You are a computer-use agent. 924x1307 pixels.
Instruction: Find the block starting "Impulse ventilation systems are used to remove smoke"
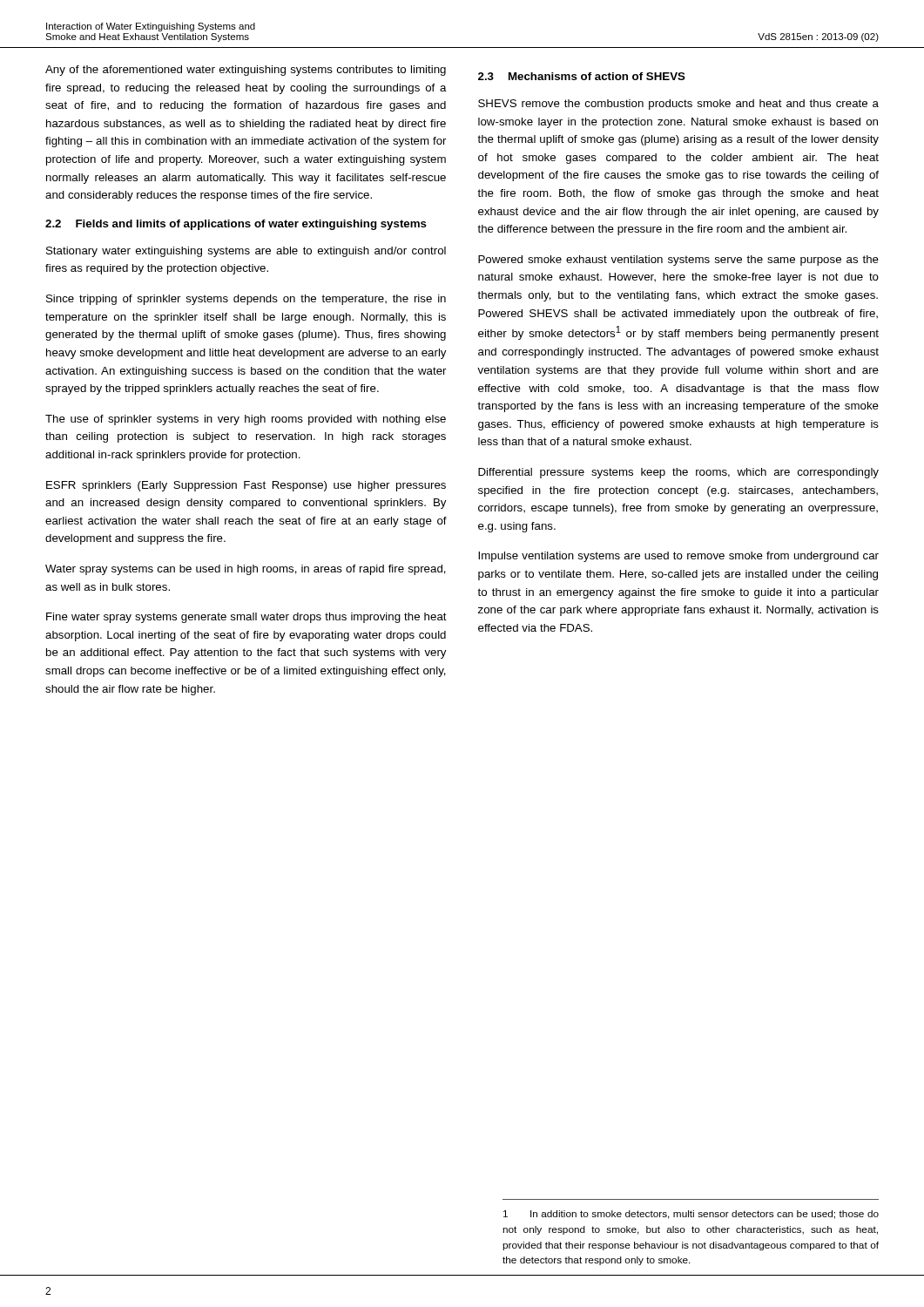[x=678, y=592]
